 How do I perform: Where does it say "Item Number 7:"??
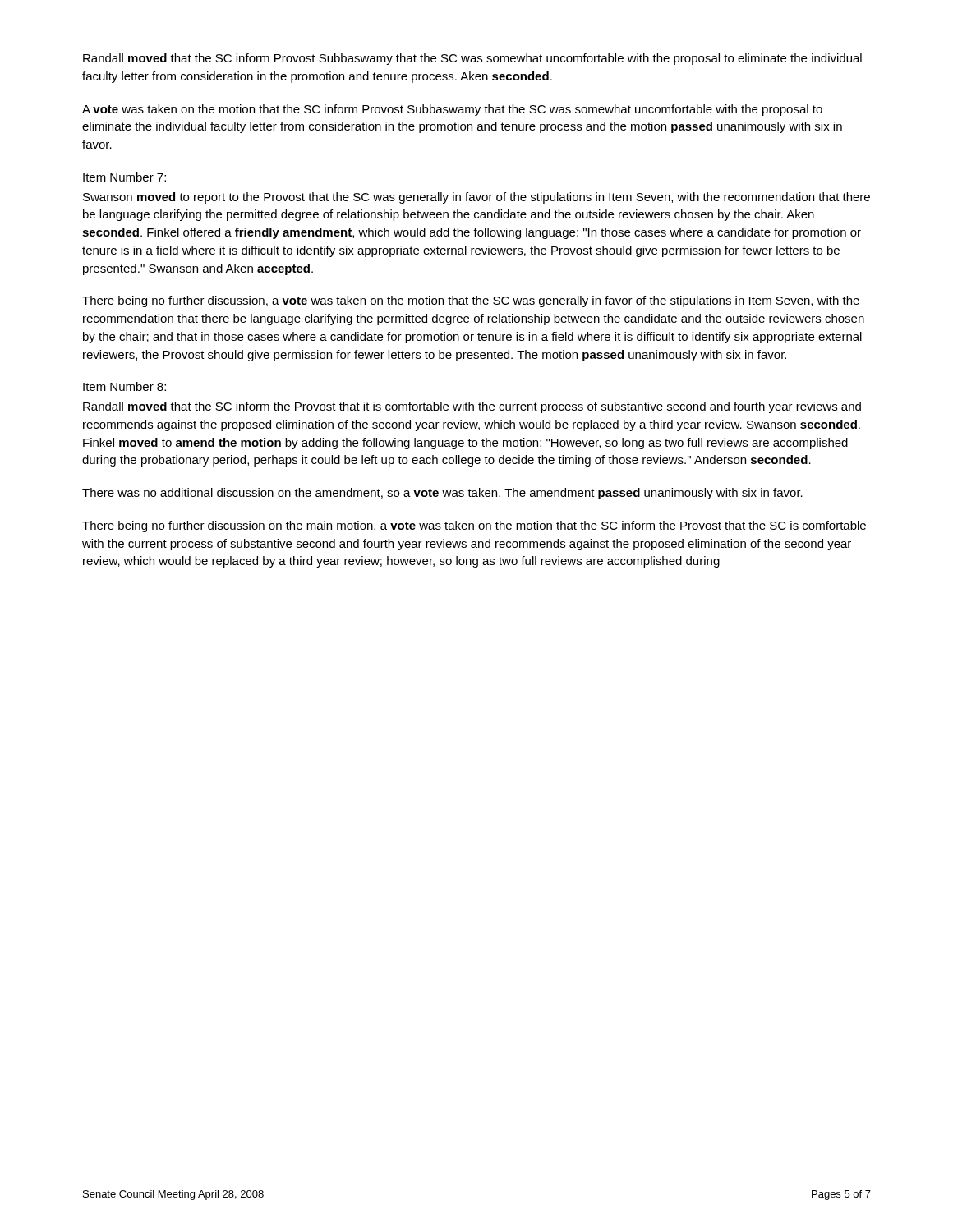125,177
